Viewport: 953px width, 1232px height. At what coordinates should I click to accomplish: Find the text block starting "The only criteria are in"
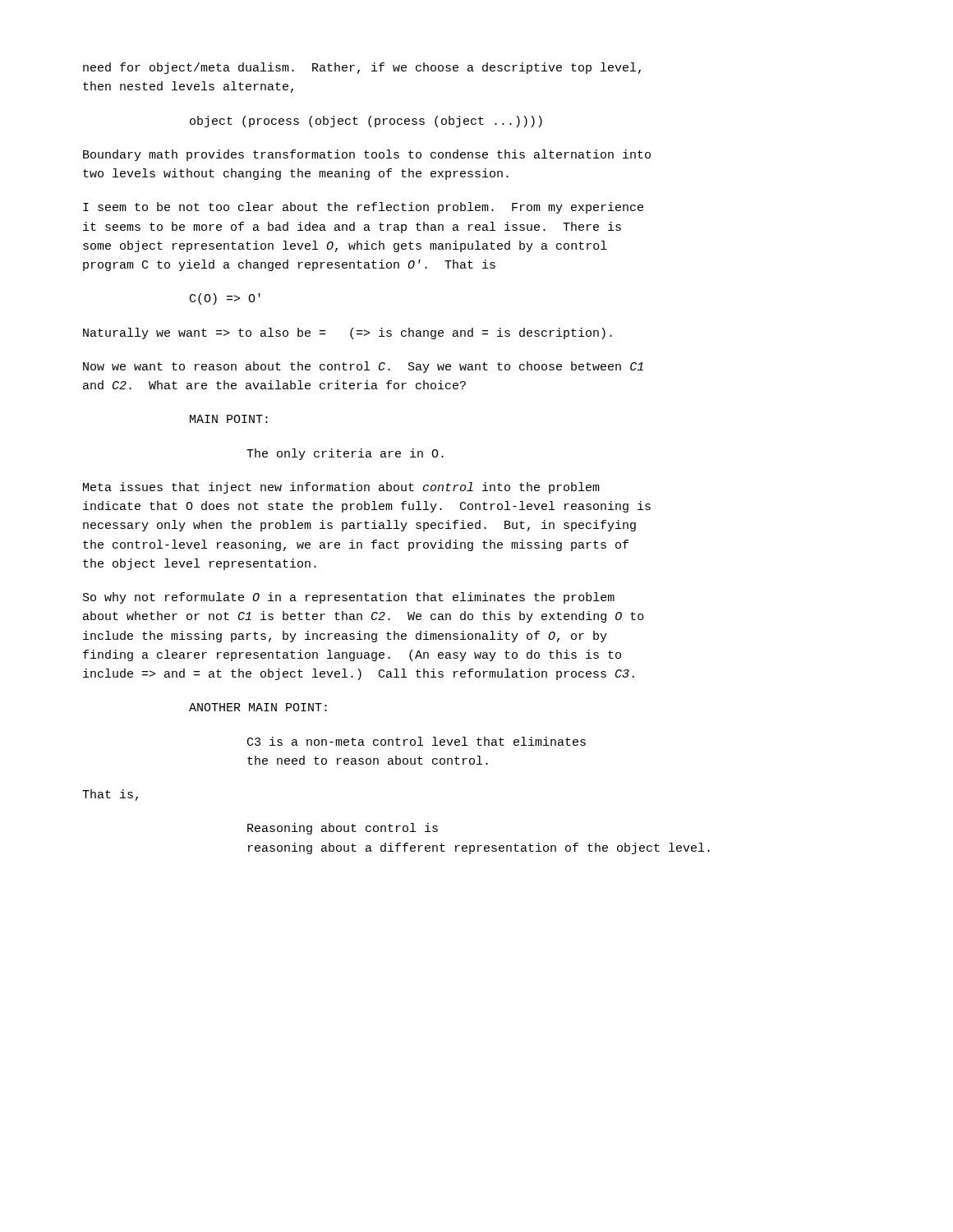(346, 454)
